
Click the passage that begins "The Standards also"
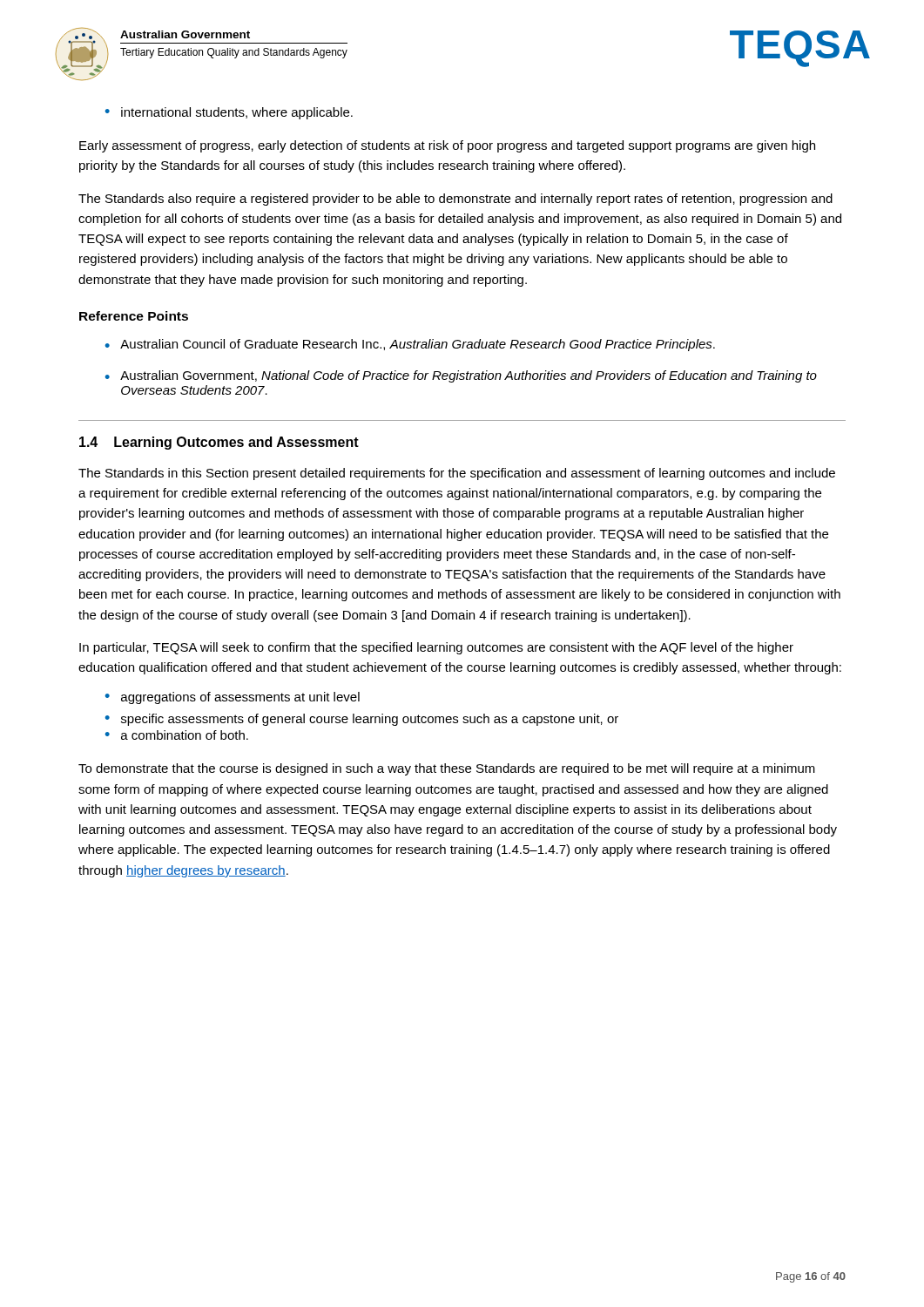point(462,238)
